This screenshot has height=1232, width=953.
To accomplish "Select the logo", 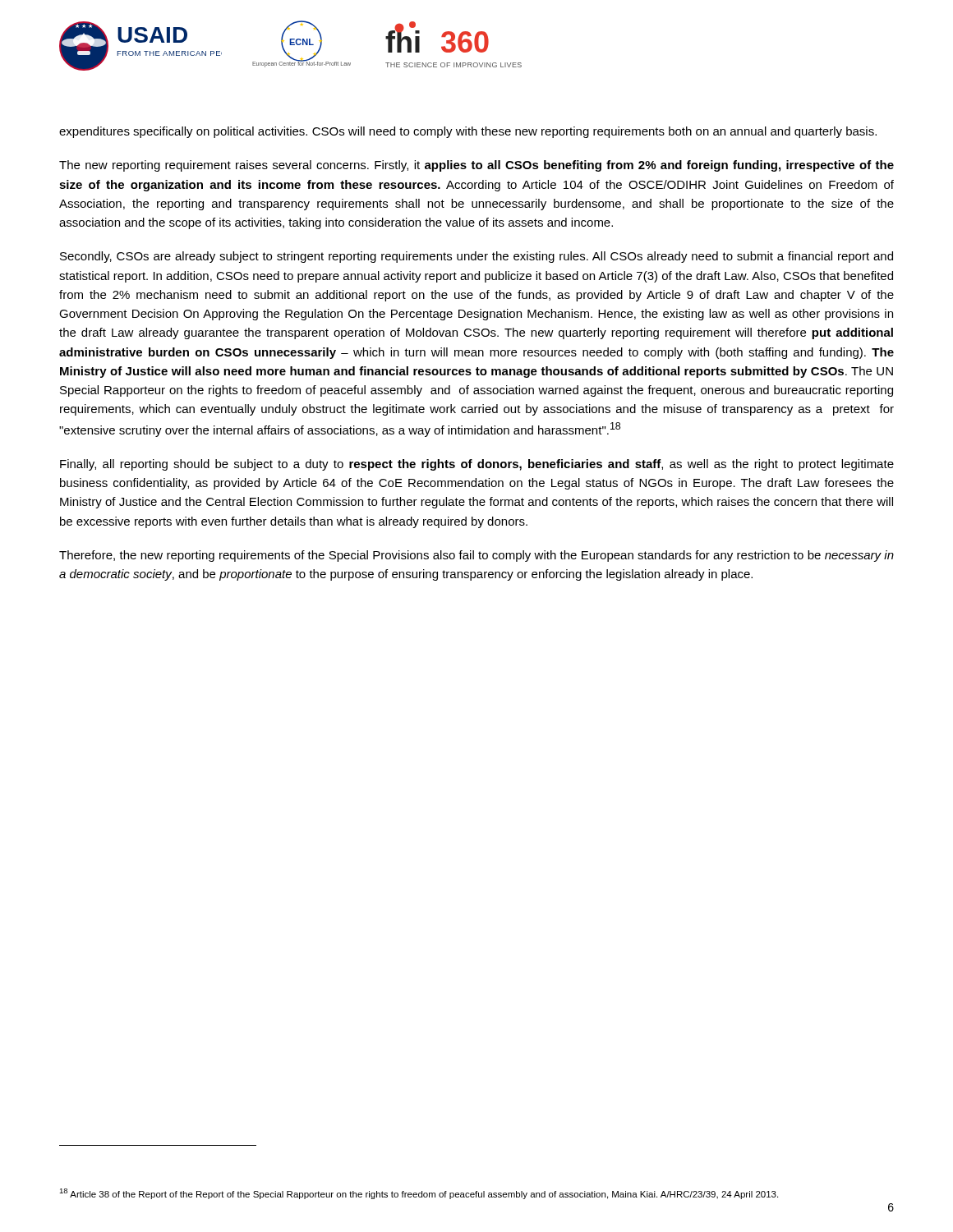I will point(302,46).
